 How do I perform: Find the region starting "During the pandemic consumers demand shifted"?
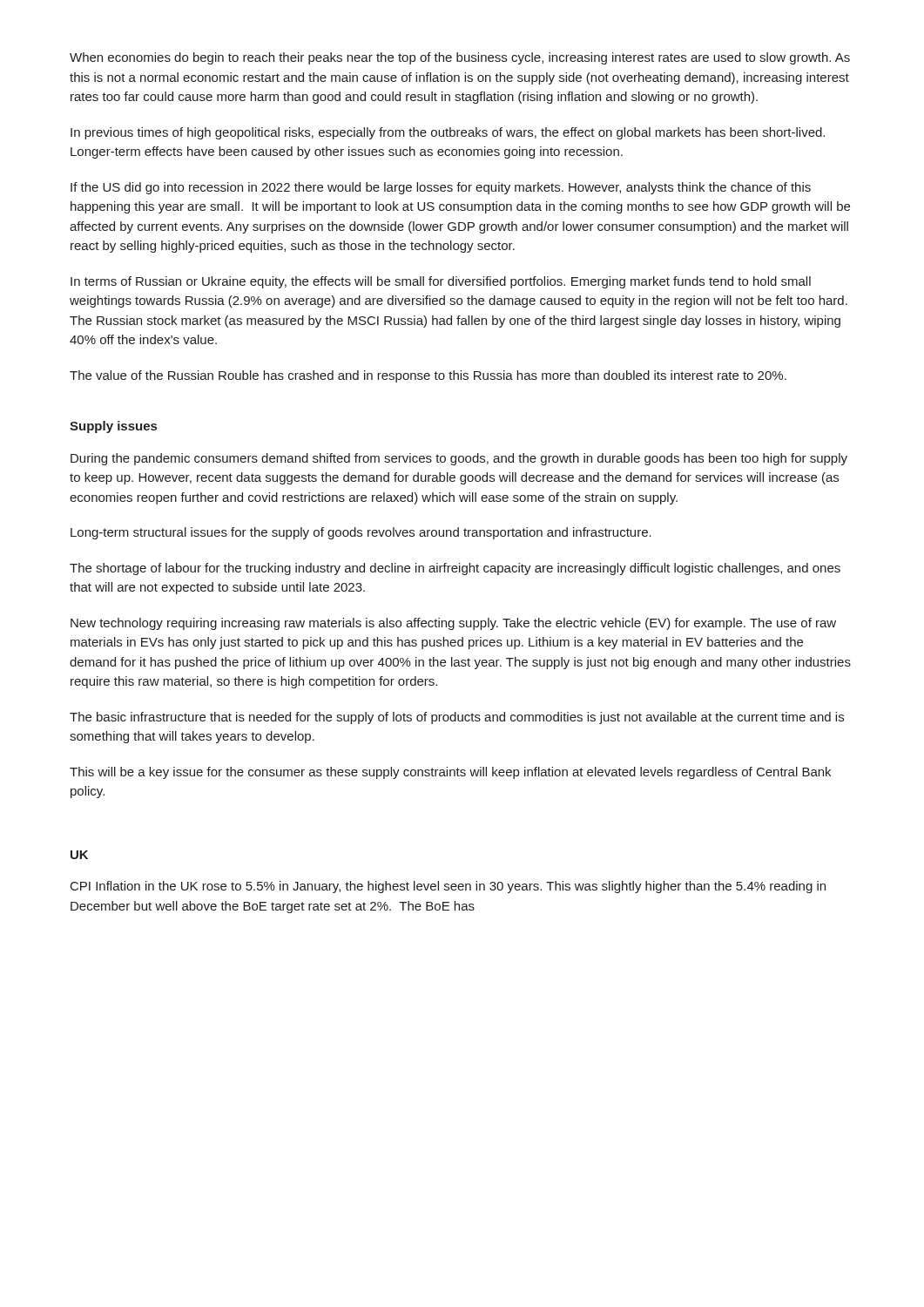(459, 477)
